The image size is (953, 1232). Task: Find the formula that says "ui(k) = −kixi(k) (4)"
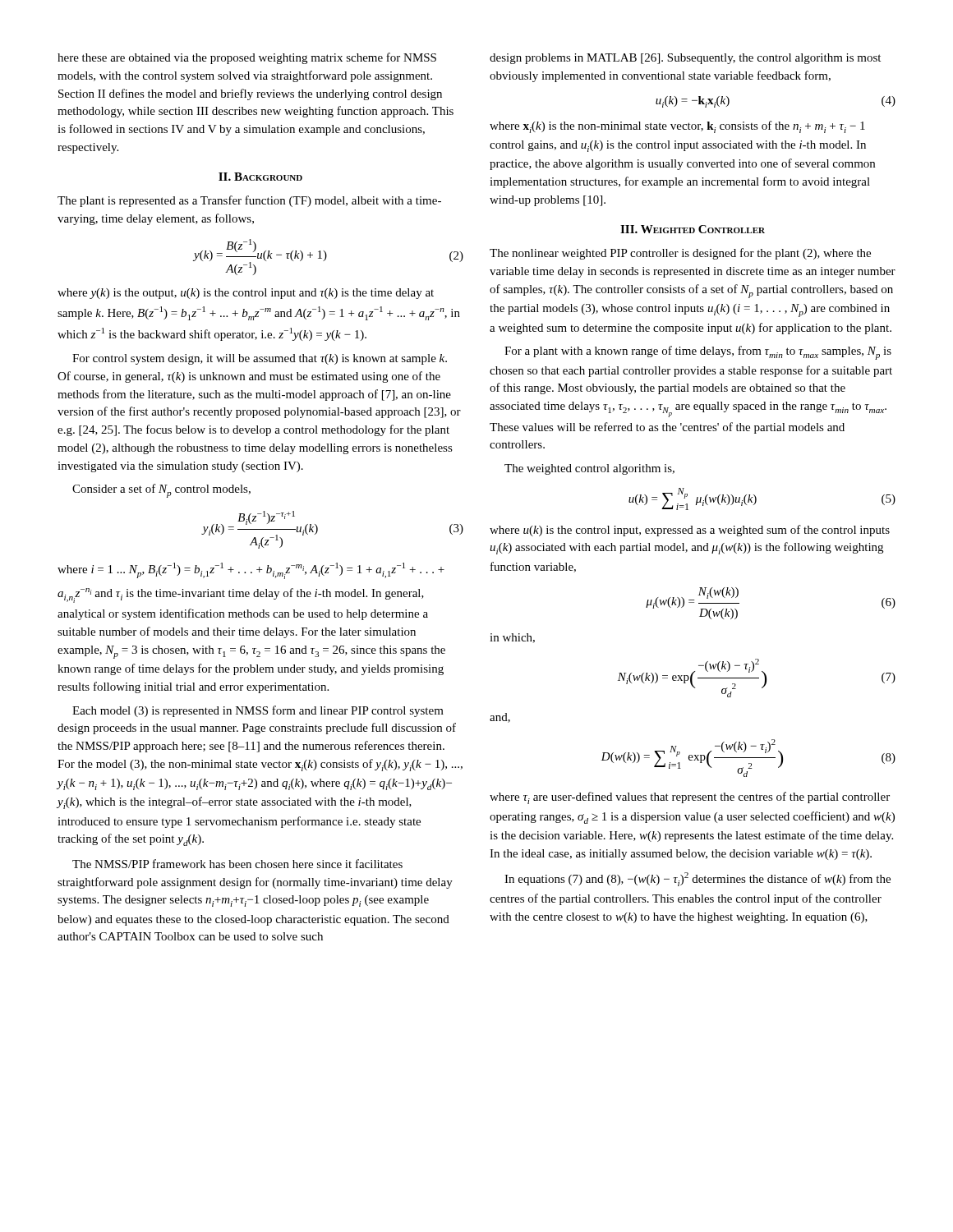(707, 102)
